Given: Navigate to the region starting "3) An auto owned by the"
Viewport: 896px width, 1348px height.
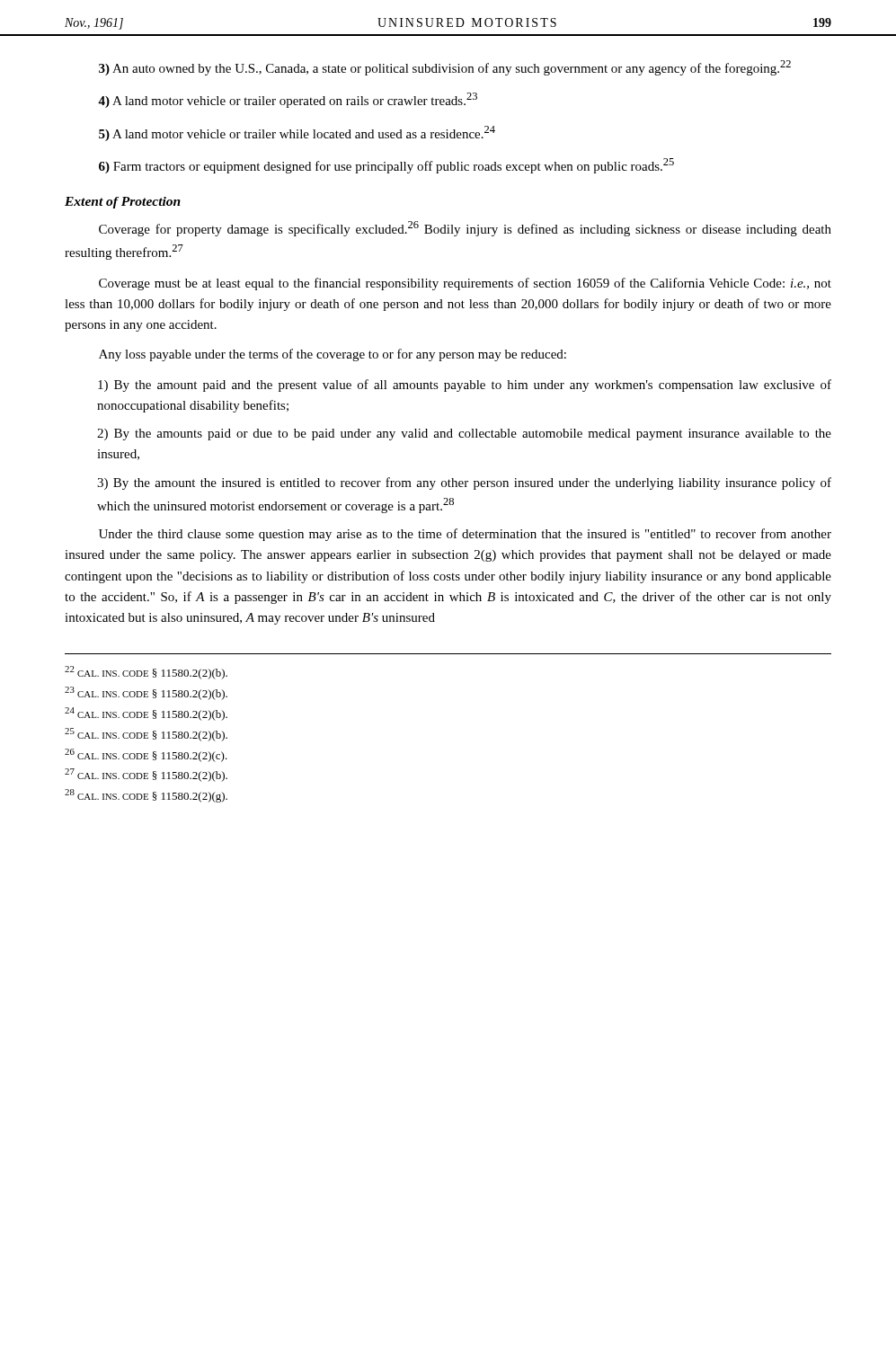Looking at the screenshot, I should click(x=445, y=67).
